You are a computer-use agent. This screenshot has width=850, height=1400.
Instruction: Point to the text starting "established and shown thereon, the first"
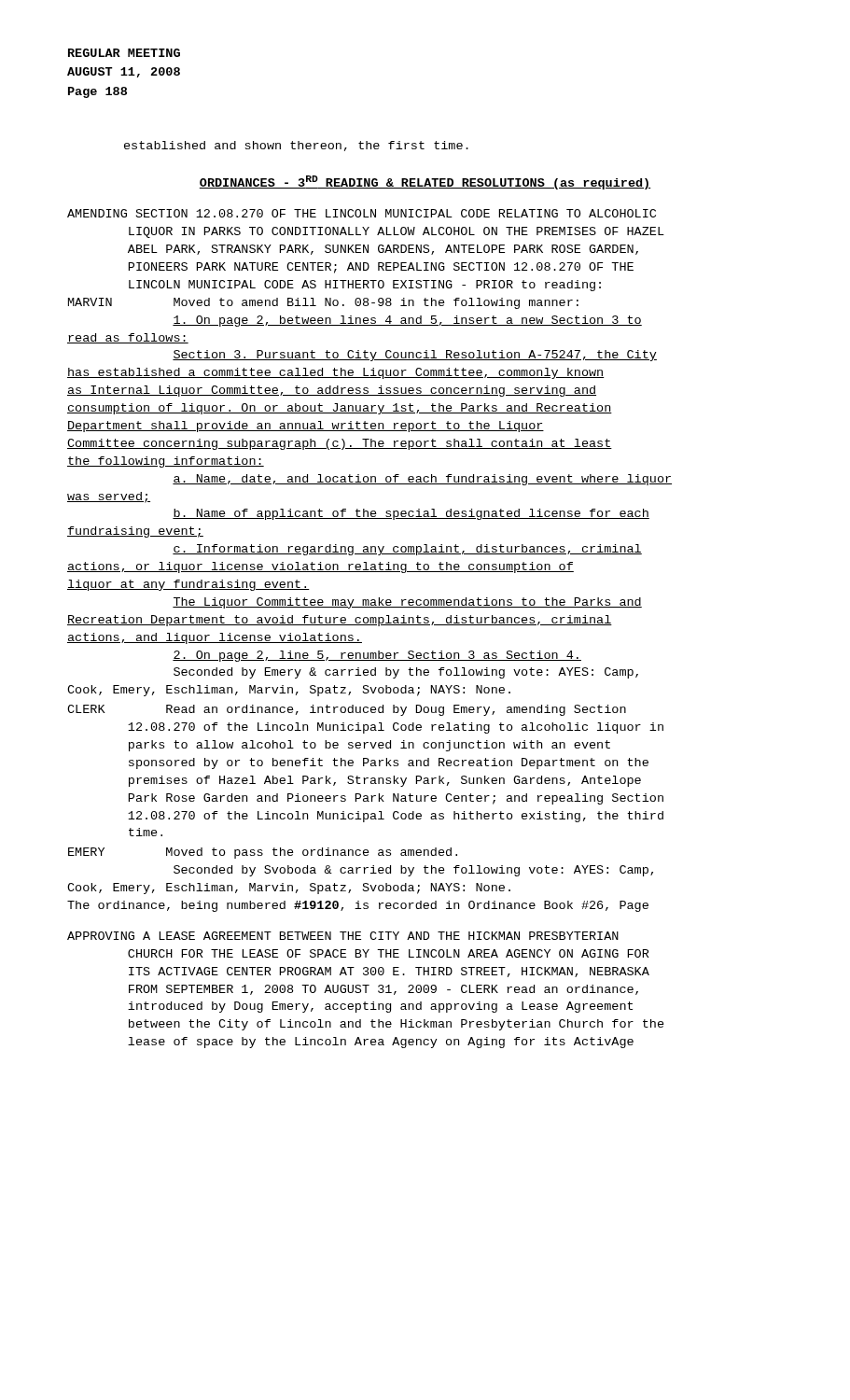(x=297, y=146)
